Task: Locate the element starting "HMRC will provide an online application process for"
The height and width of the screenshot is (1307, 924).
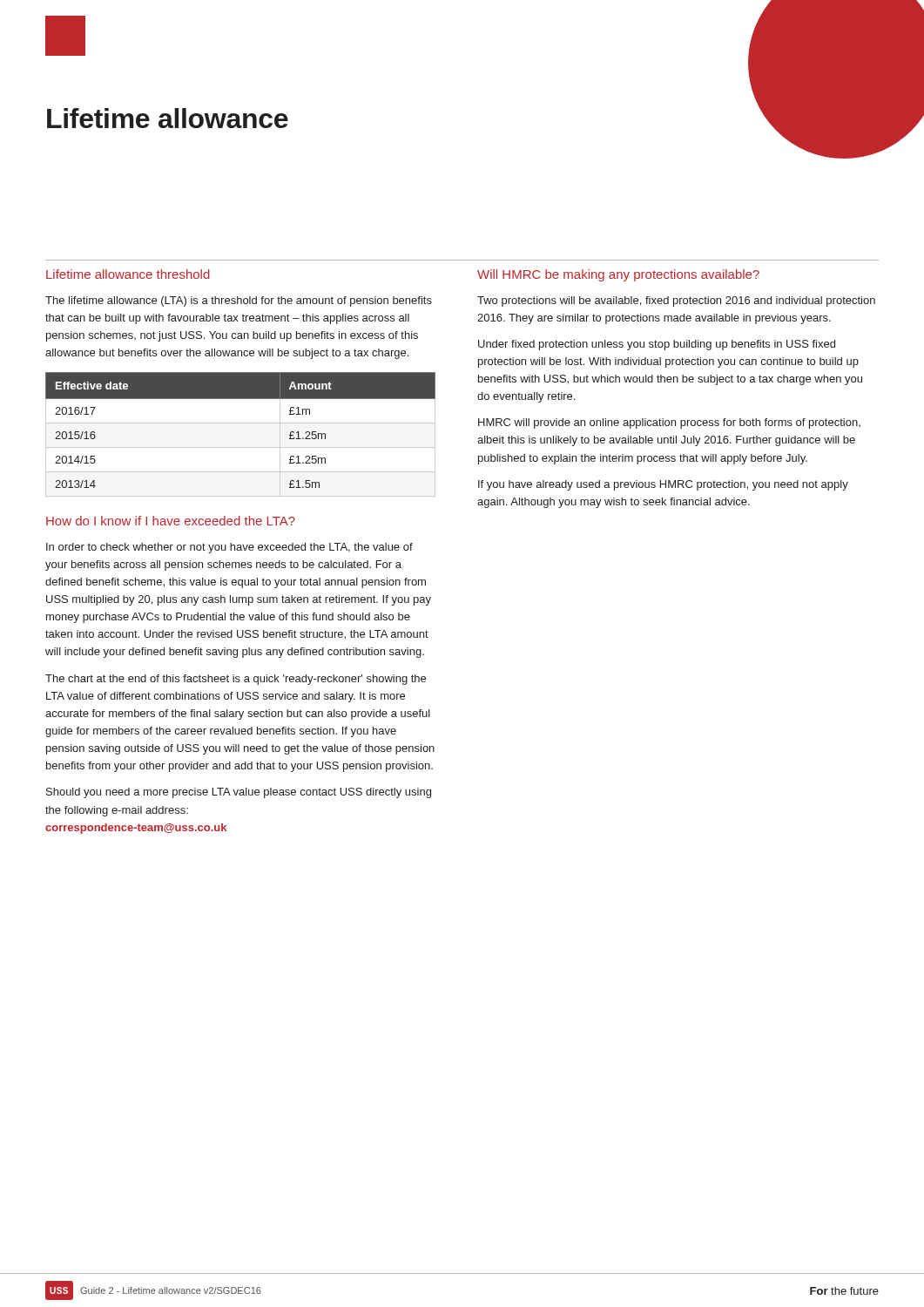Action: coord(669,440)
